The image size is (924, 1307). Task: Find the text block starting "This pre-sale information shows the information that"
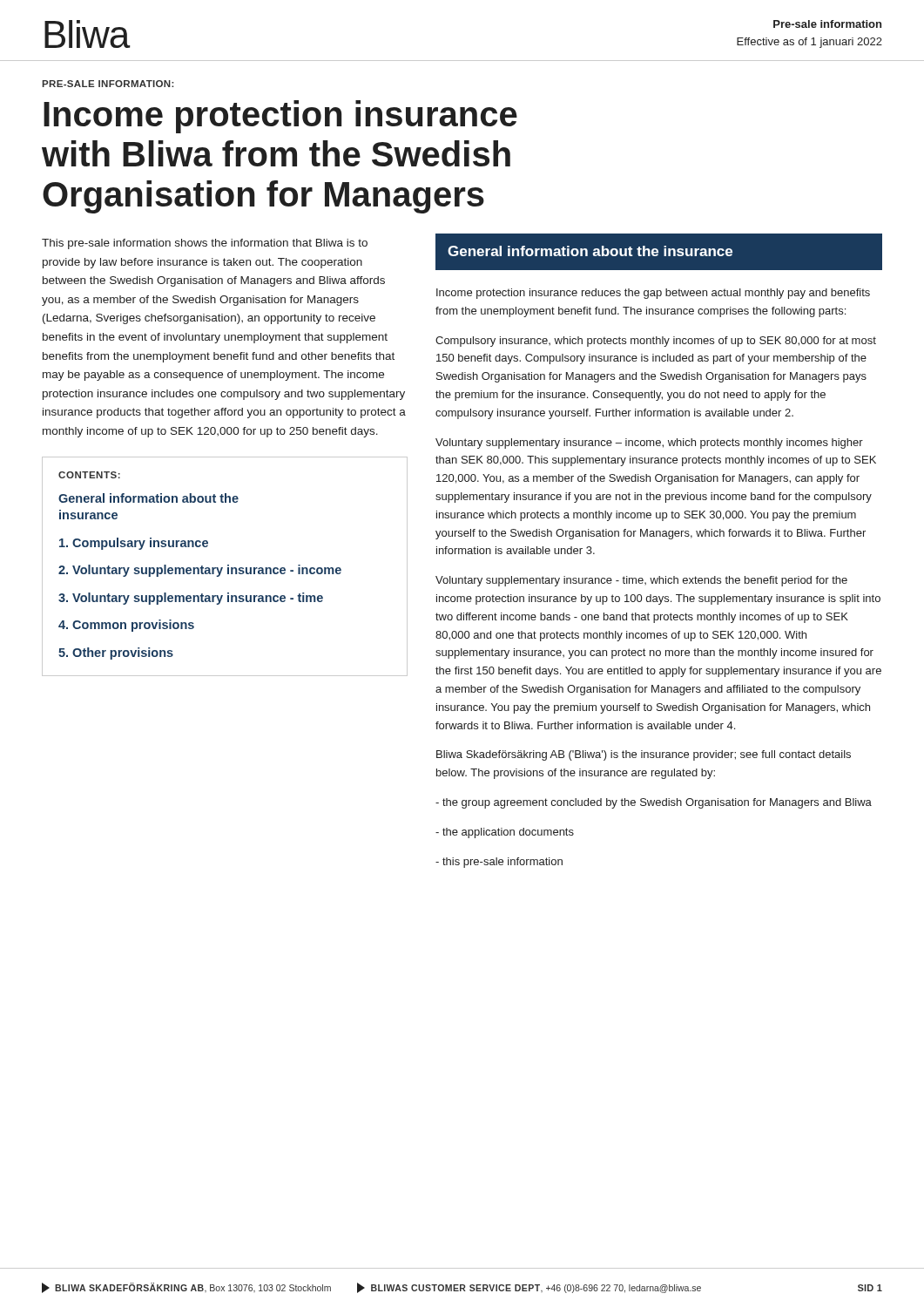(x=224, y=337)
